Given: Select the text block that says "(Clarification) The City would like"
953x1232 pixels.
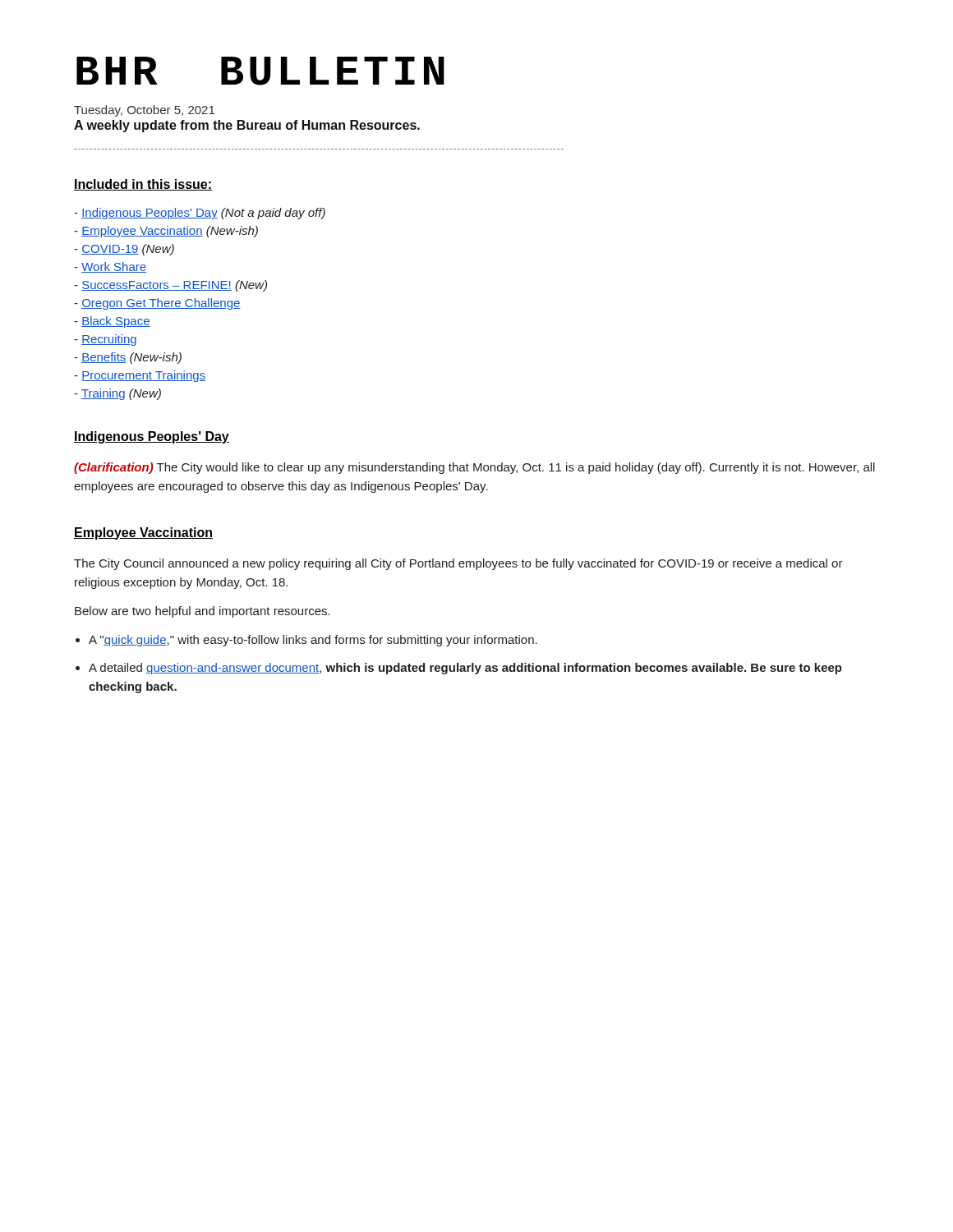Looking at the screenshot, I should click(x=475, y=476).
